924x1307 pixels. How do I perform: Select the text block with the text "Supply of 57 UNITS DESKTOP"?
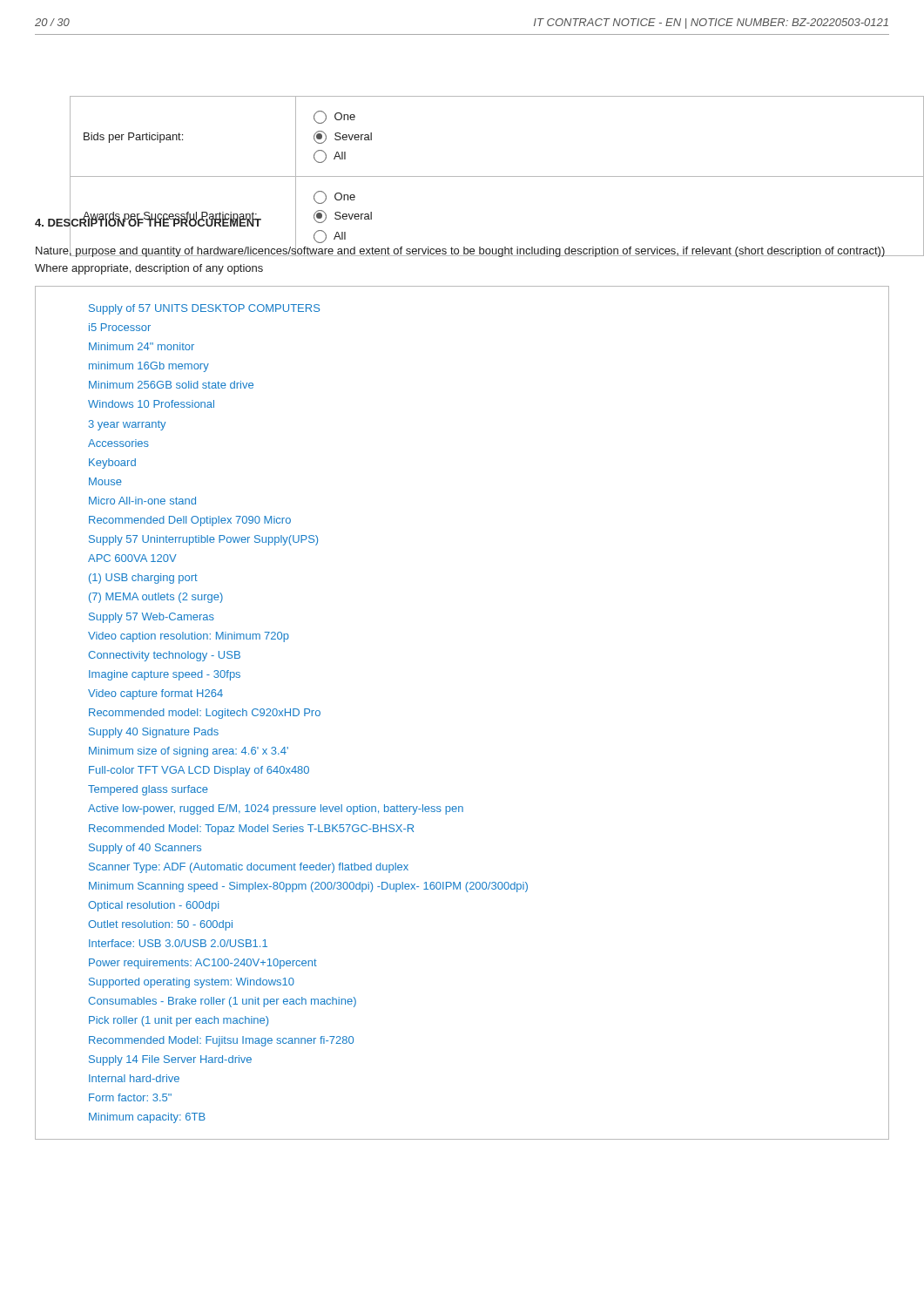(x=308, y=712)
